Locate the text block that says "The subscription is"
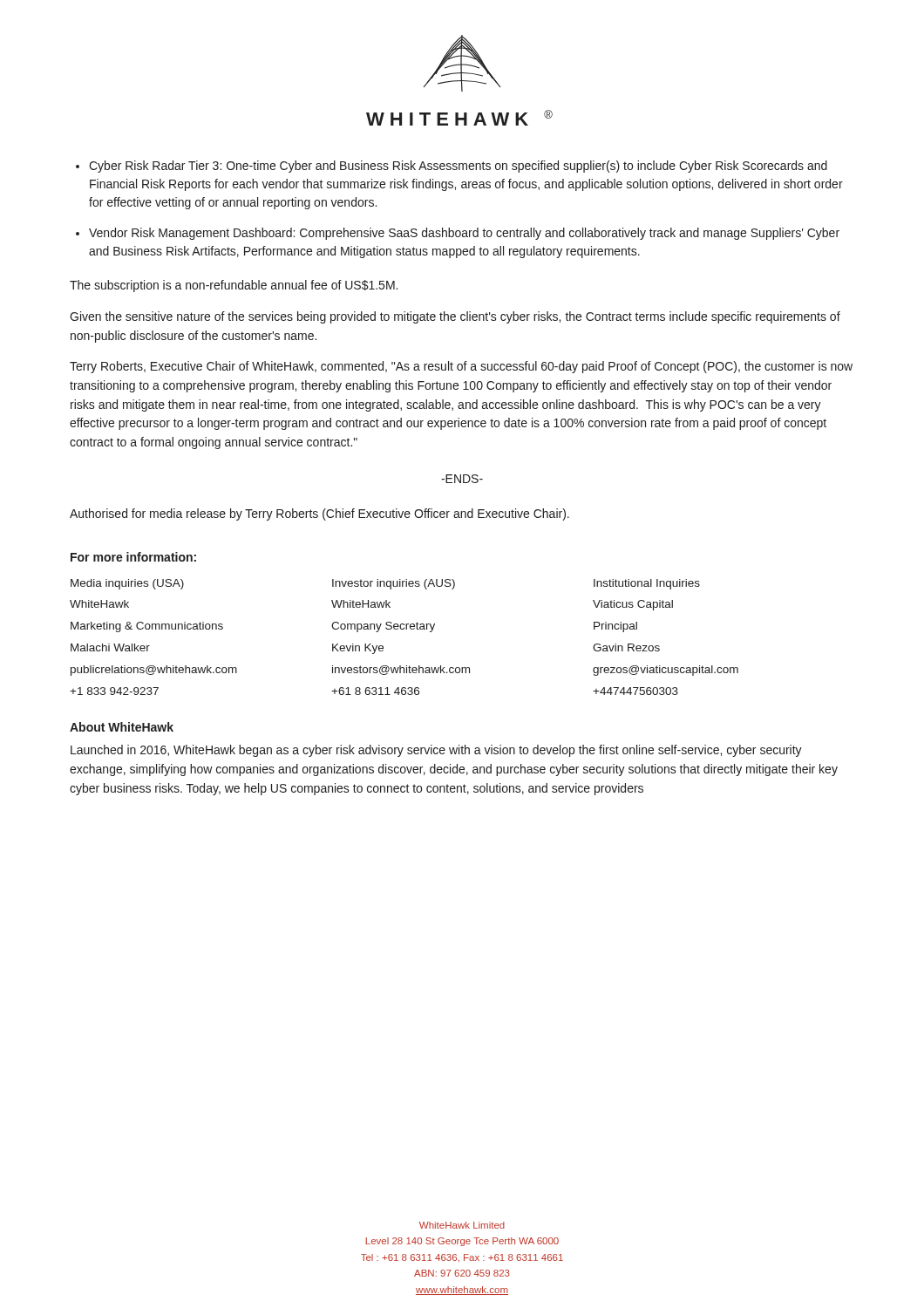This screenshot has width=924, height=1308. point(234,285)
